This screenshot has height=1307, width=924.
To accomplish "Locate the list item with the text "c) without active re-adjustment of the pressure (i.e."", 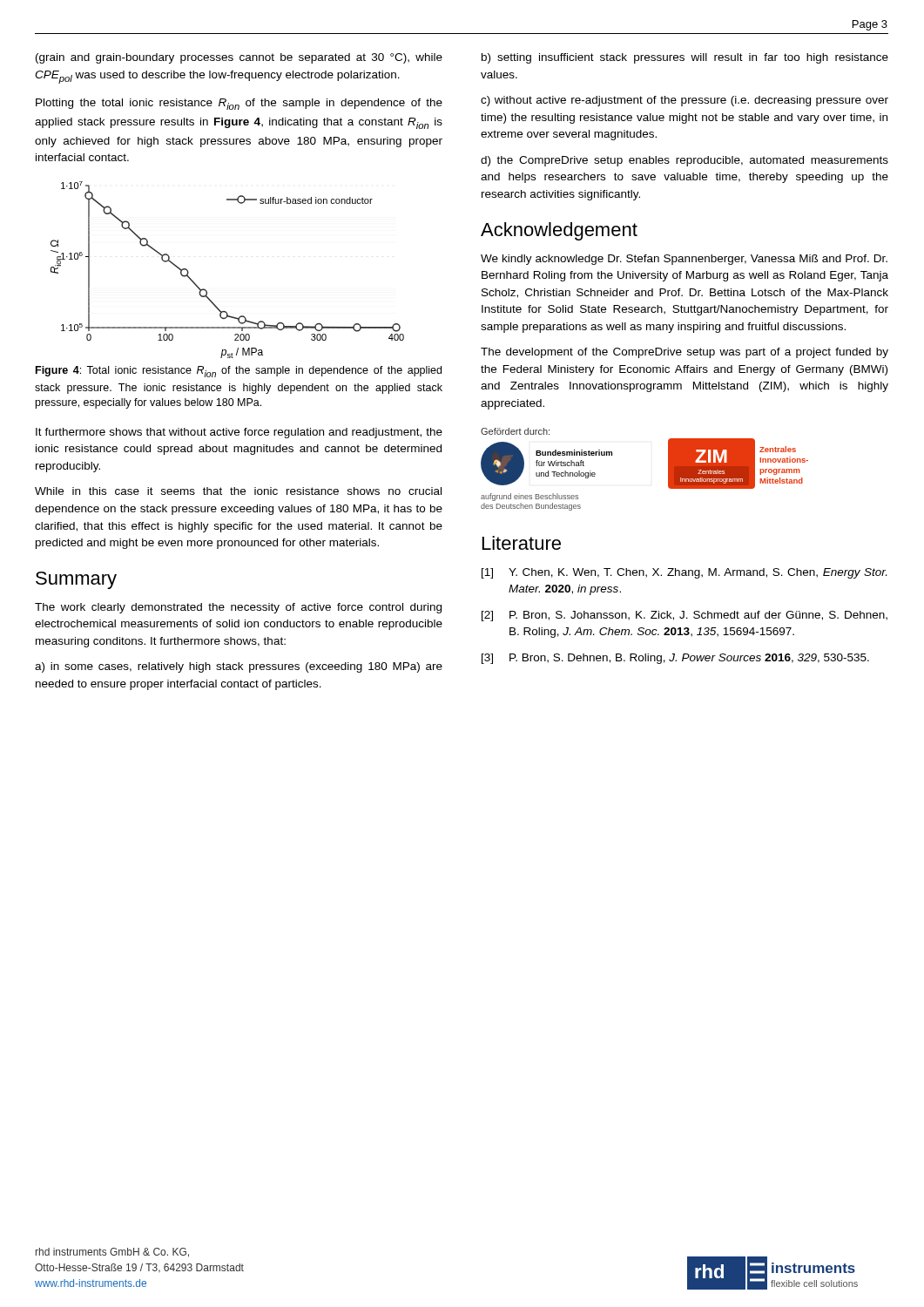I will click(685, 117).
